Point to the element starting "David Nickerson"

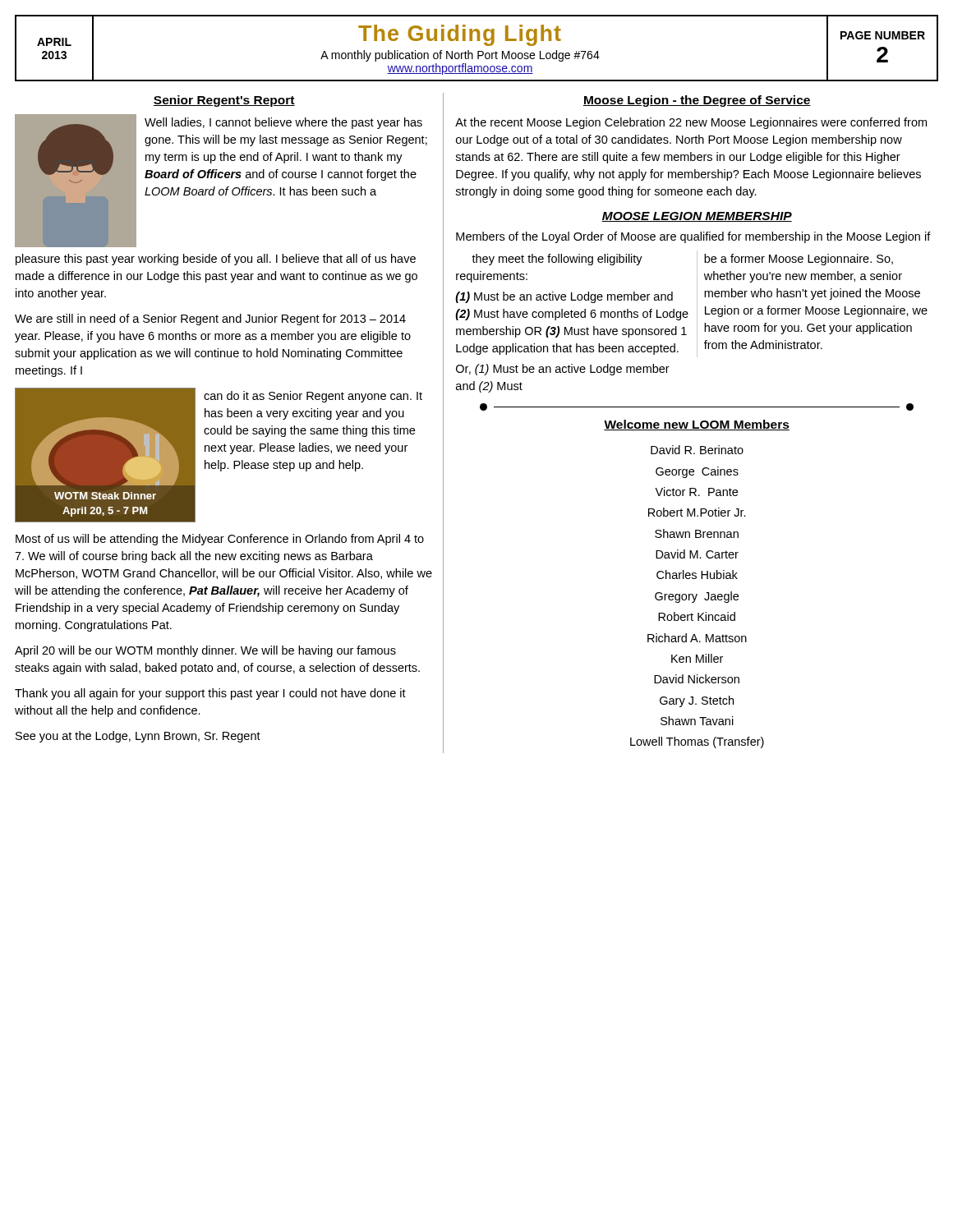(697, 680)
